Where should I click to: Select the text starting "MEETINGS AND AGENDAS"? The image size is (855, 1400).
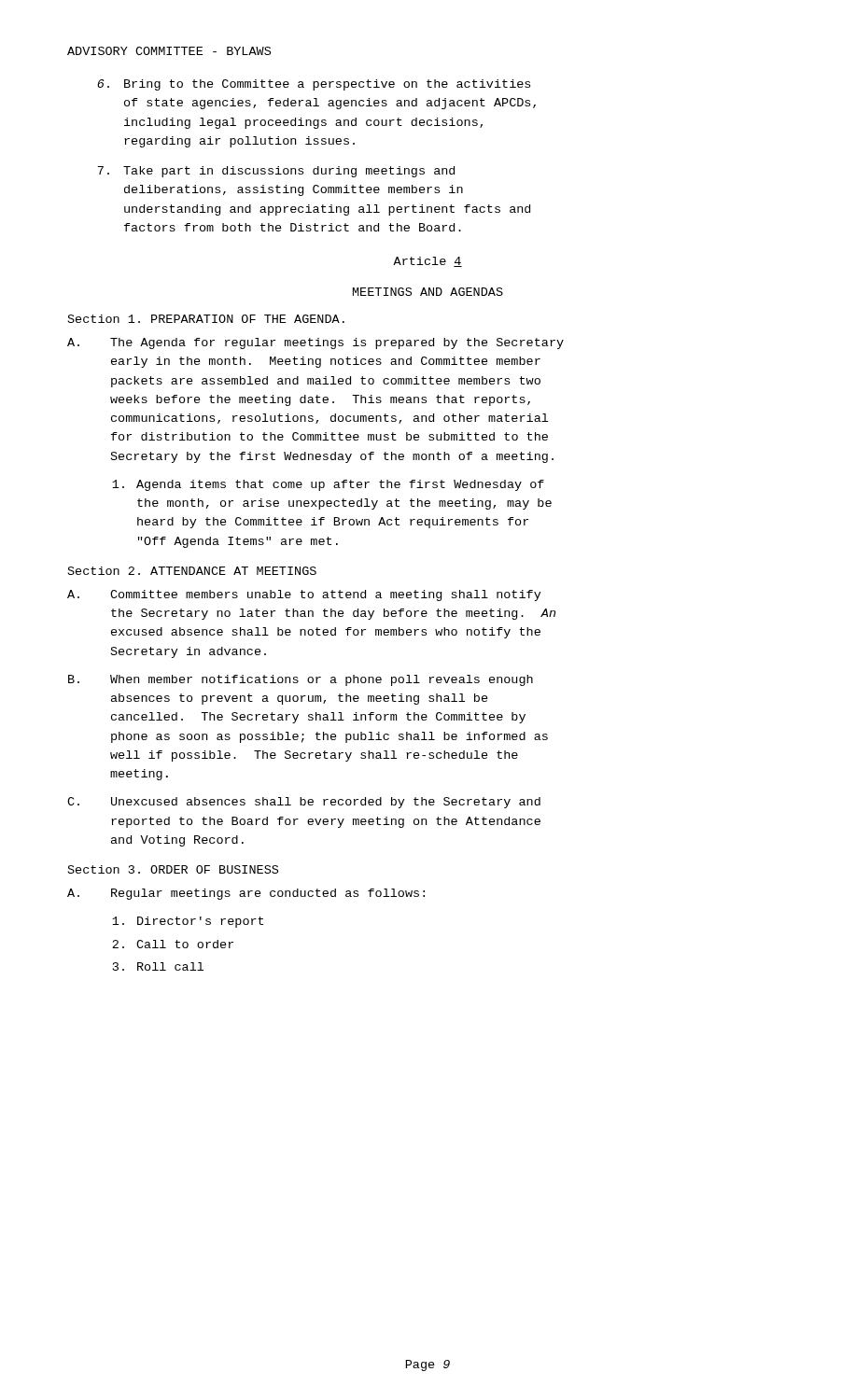(428, 293)
